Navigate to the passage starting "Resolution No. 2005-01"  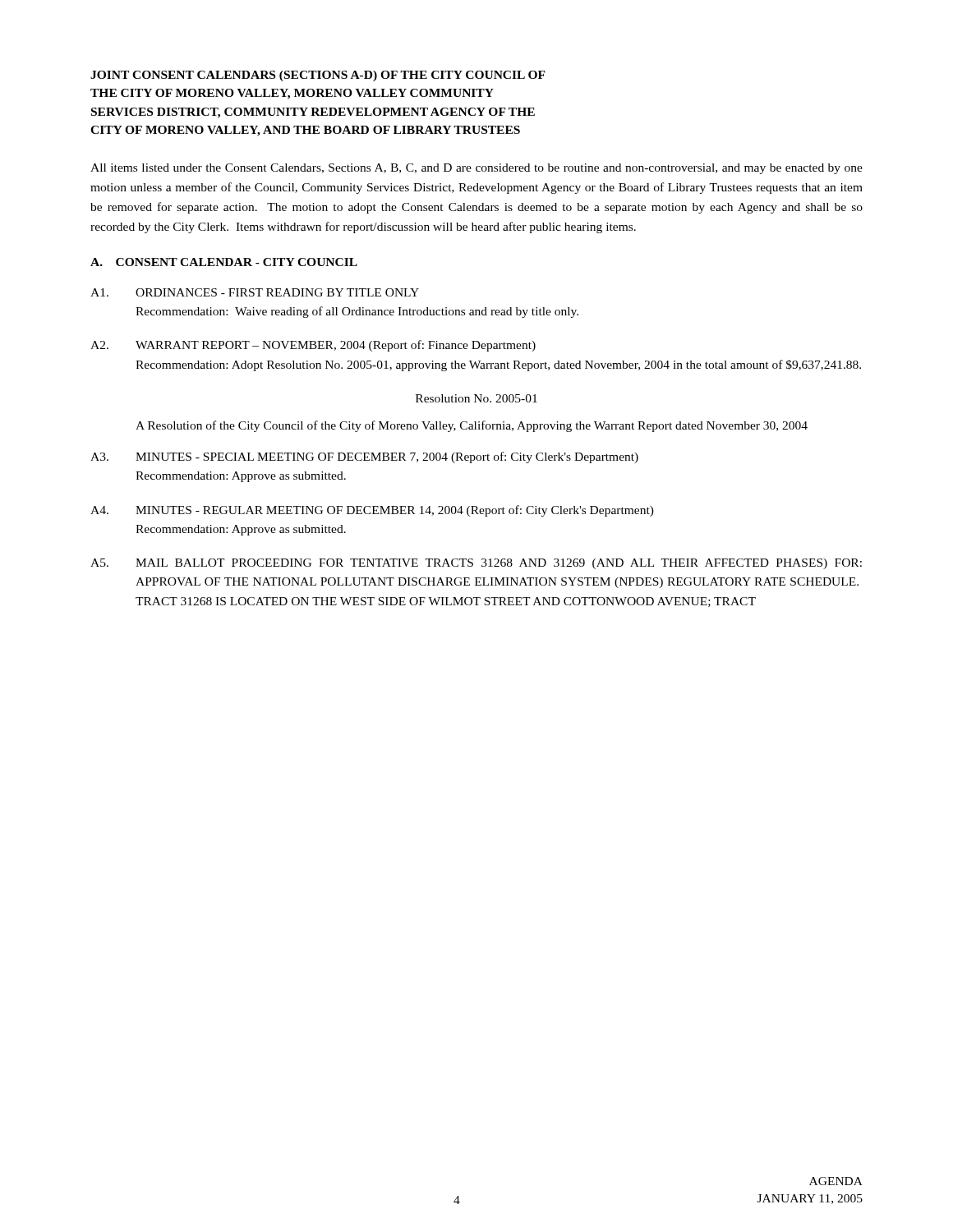pyautogui.click(x=476, y=398)
